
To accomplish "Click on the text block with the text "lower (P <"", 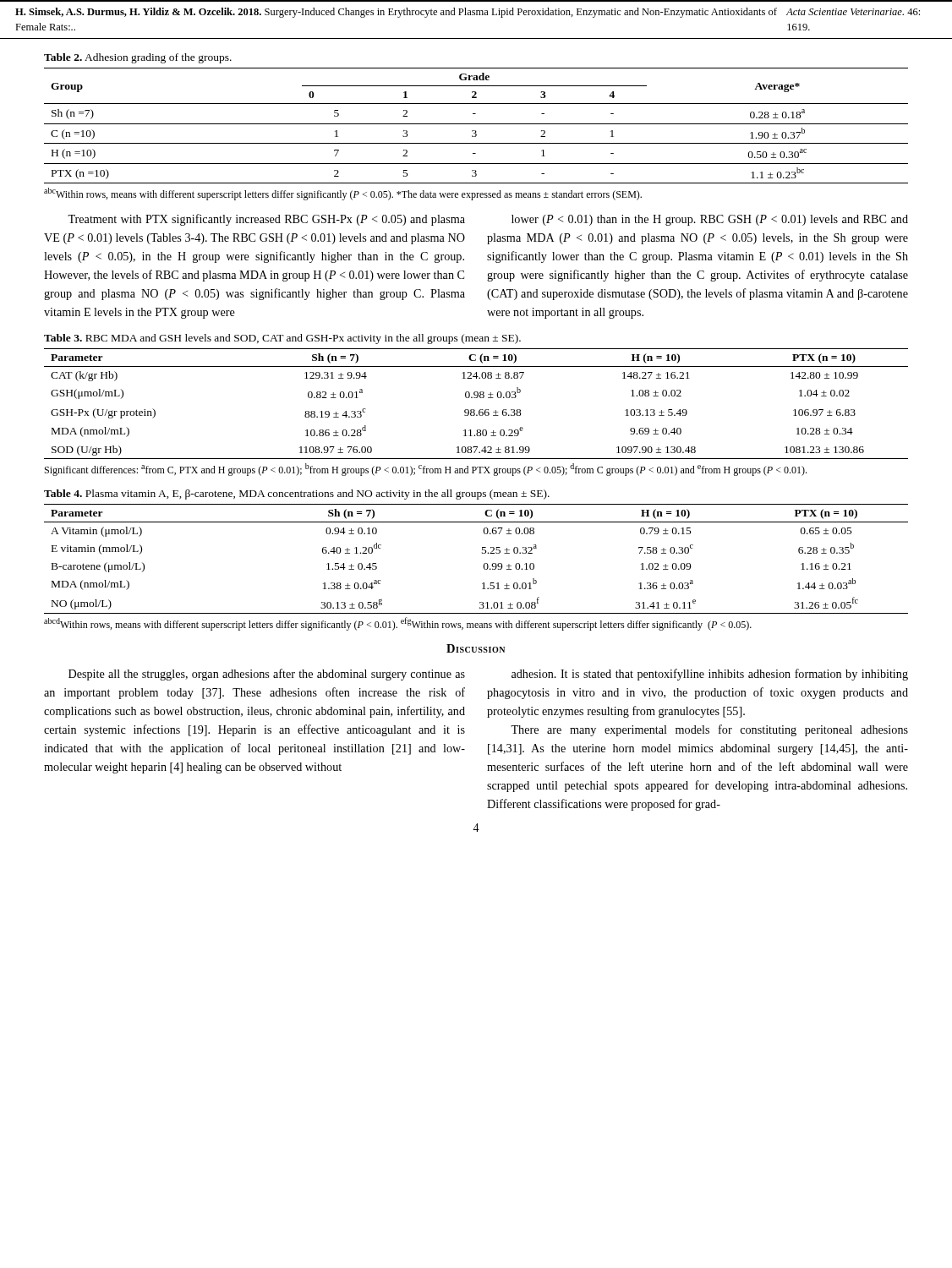I will coord(697,265).
